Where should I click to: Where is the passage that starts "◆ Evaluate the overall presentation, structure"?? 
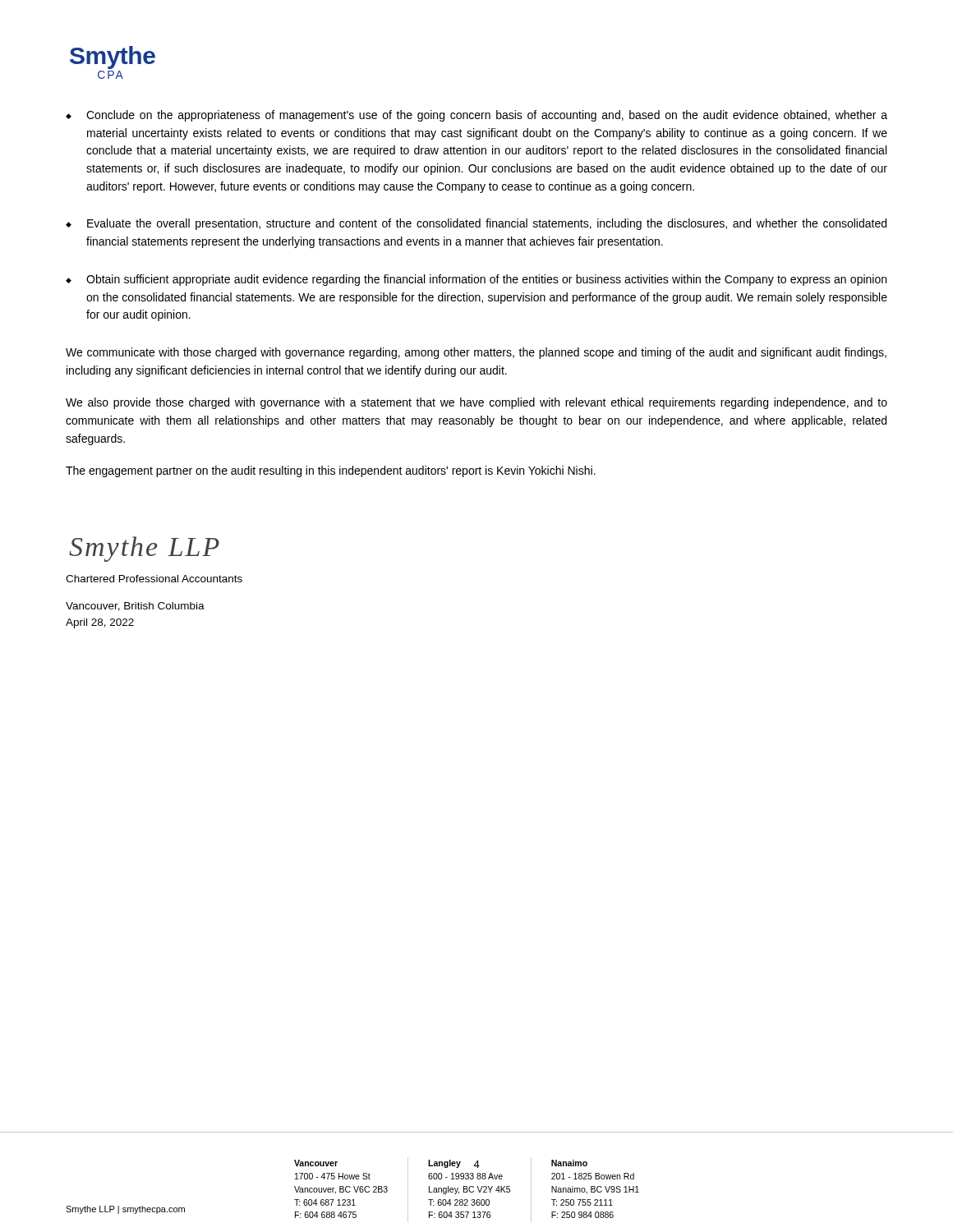[x=476, y=233]
